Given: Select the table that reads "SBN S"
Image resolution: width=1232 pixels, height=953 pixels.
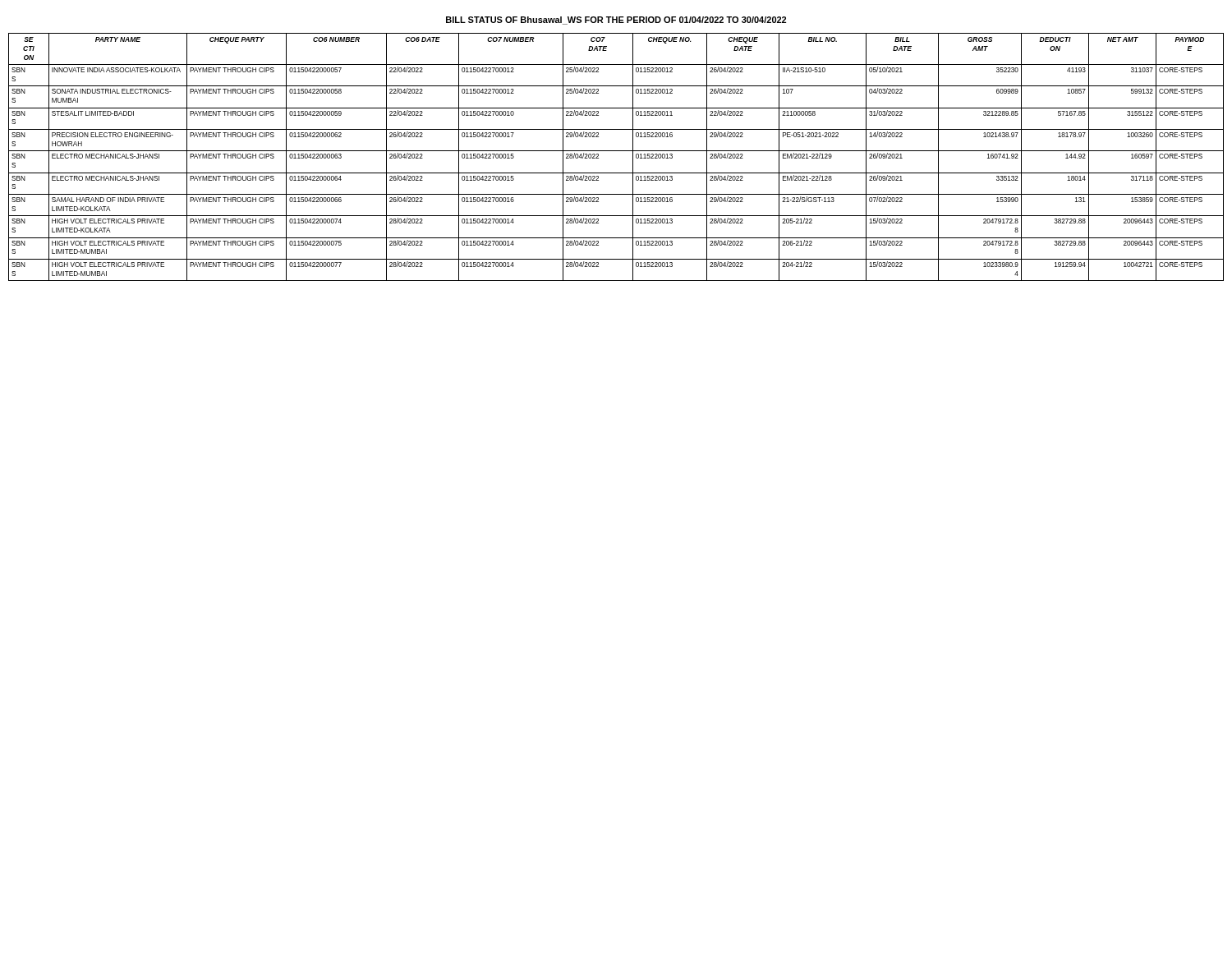Looking at the screenshot, I should [x=616, y=157].
